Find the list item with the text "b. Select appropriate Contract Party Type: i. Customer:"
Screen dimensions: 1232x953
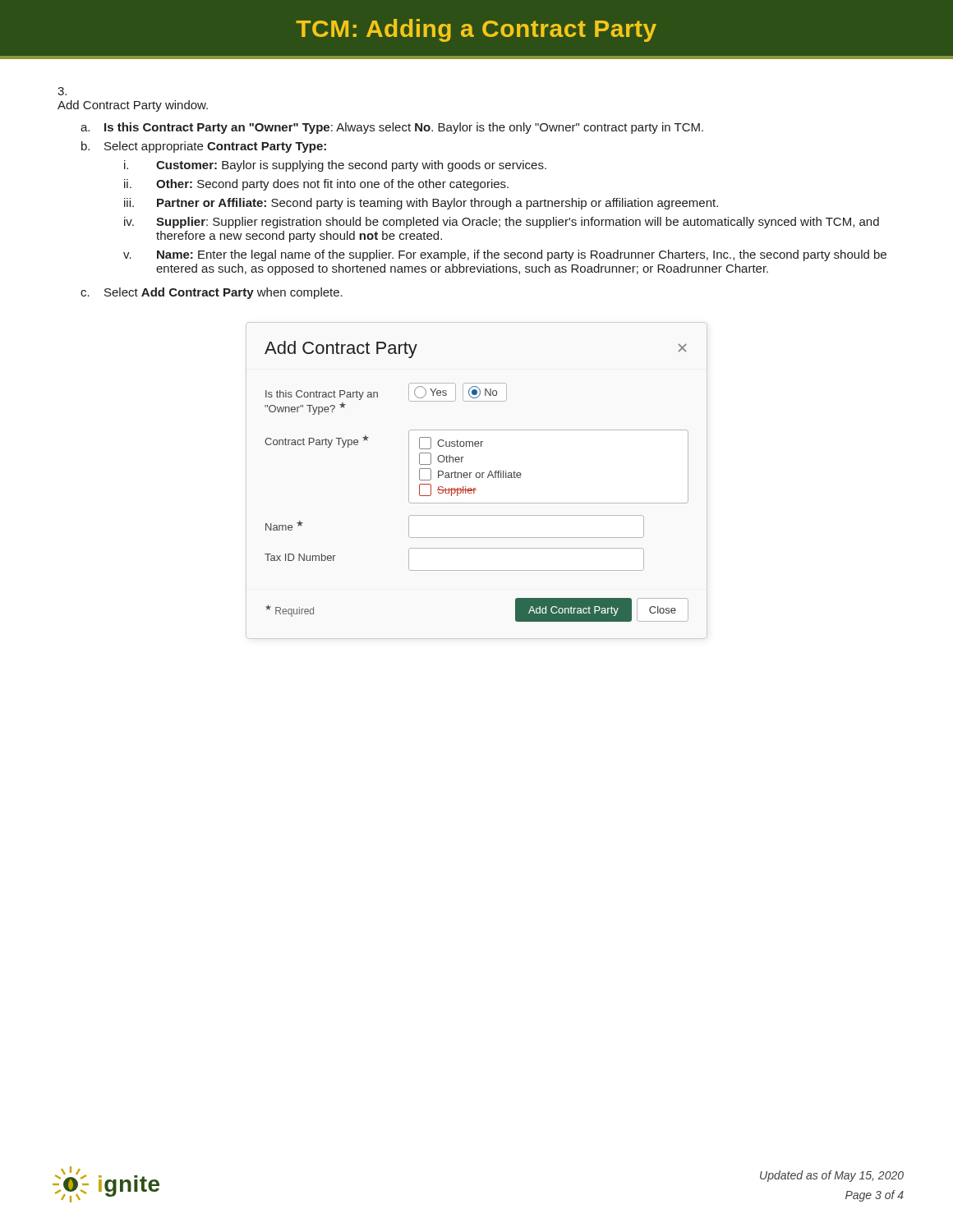[488, 209]
